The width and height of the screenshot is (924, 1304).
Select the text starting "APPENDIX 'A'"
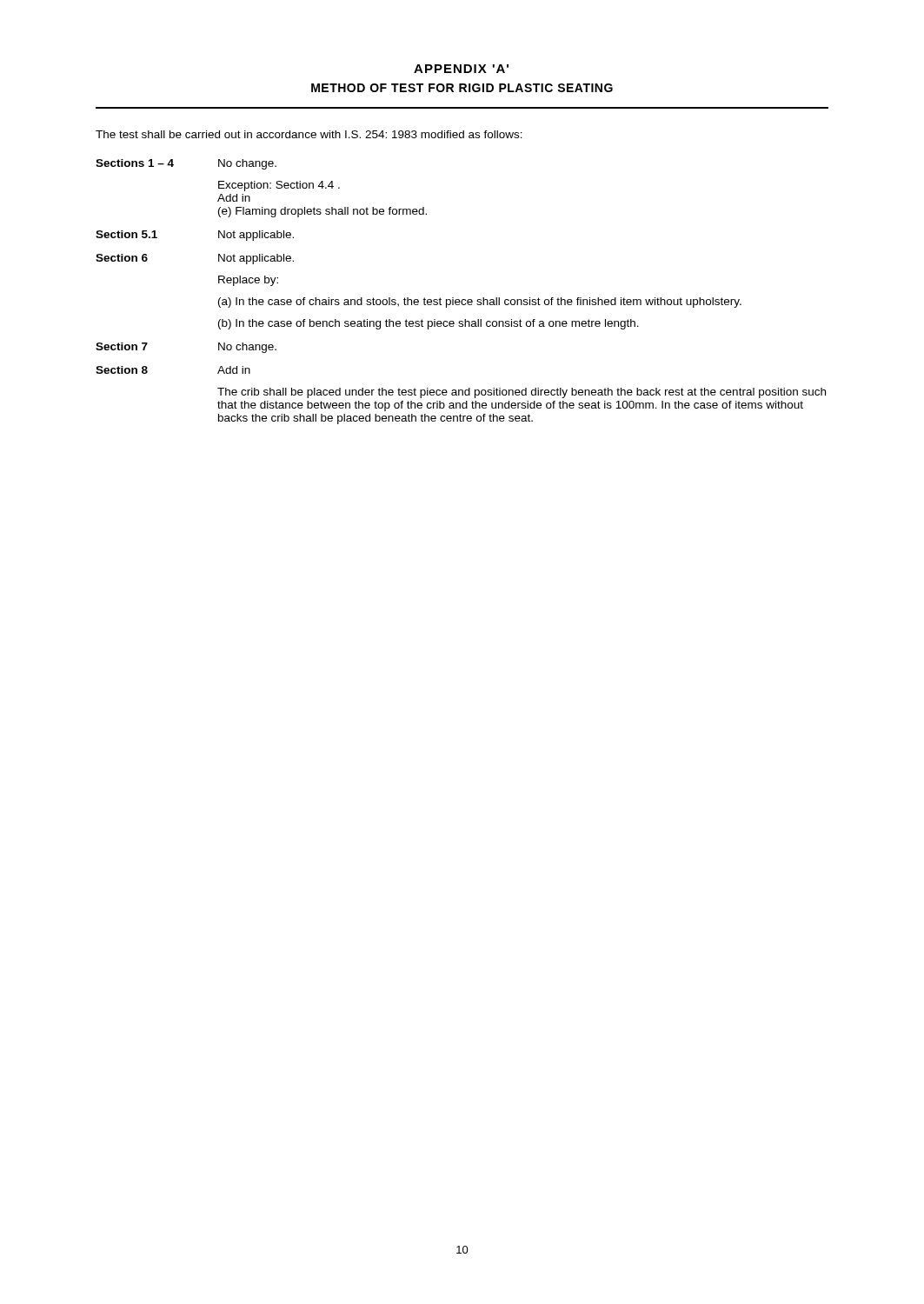pyautogui.click(x=462, y=68)
